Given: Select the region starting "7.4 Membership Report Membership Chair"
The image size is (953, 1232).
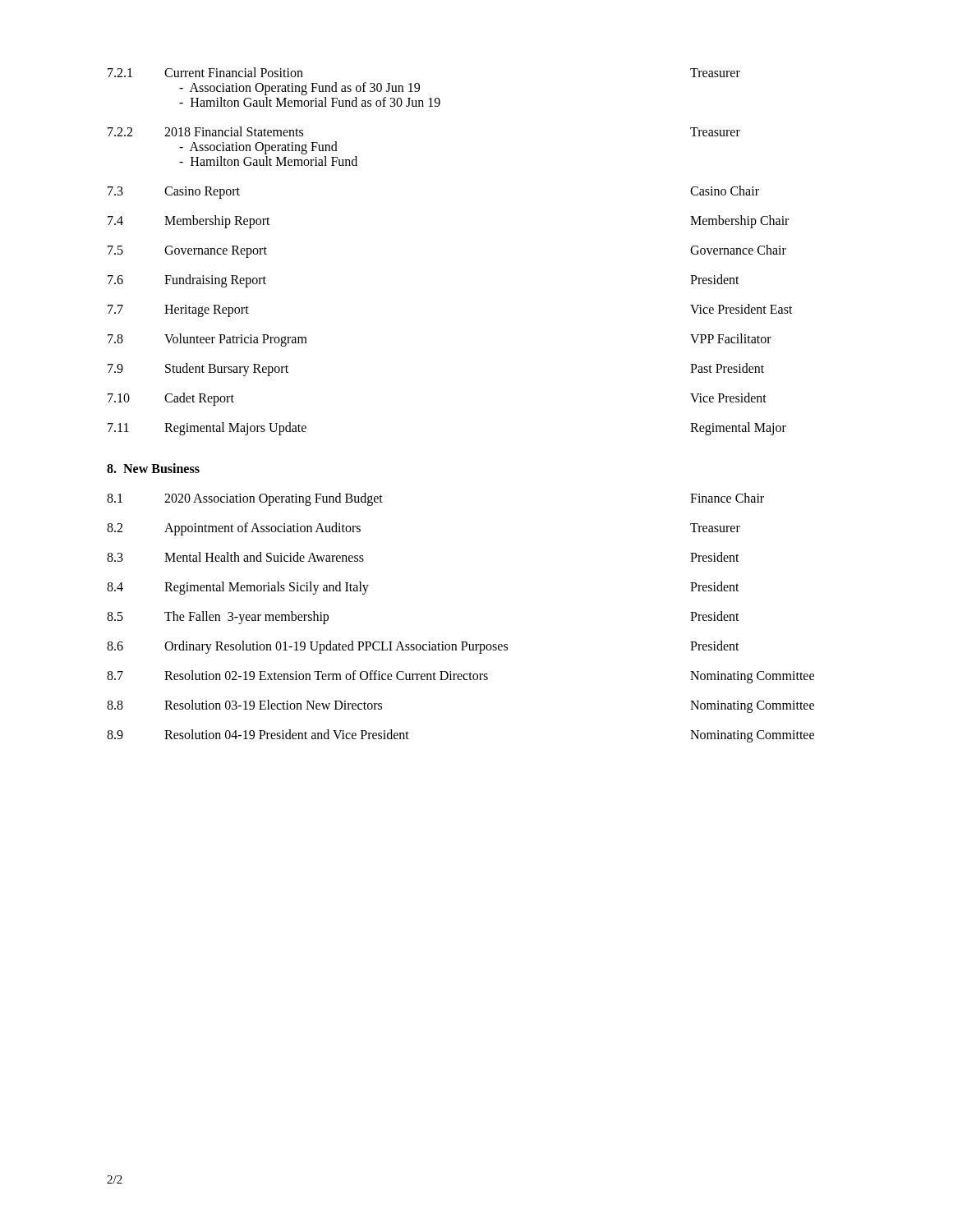Looking at the screenshot, I should click(216, 221).
